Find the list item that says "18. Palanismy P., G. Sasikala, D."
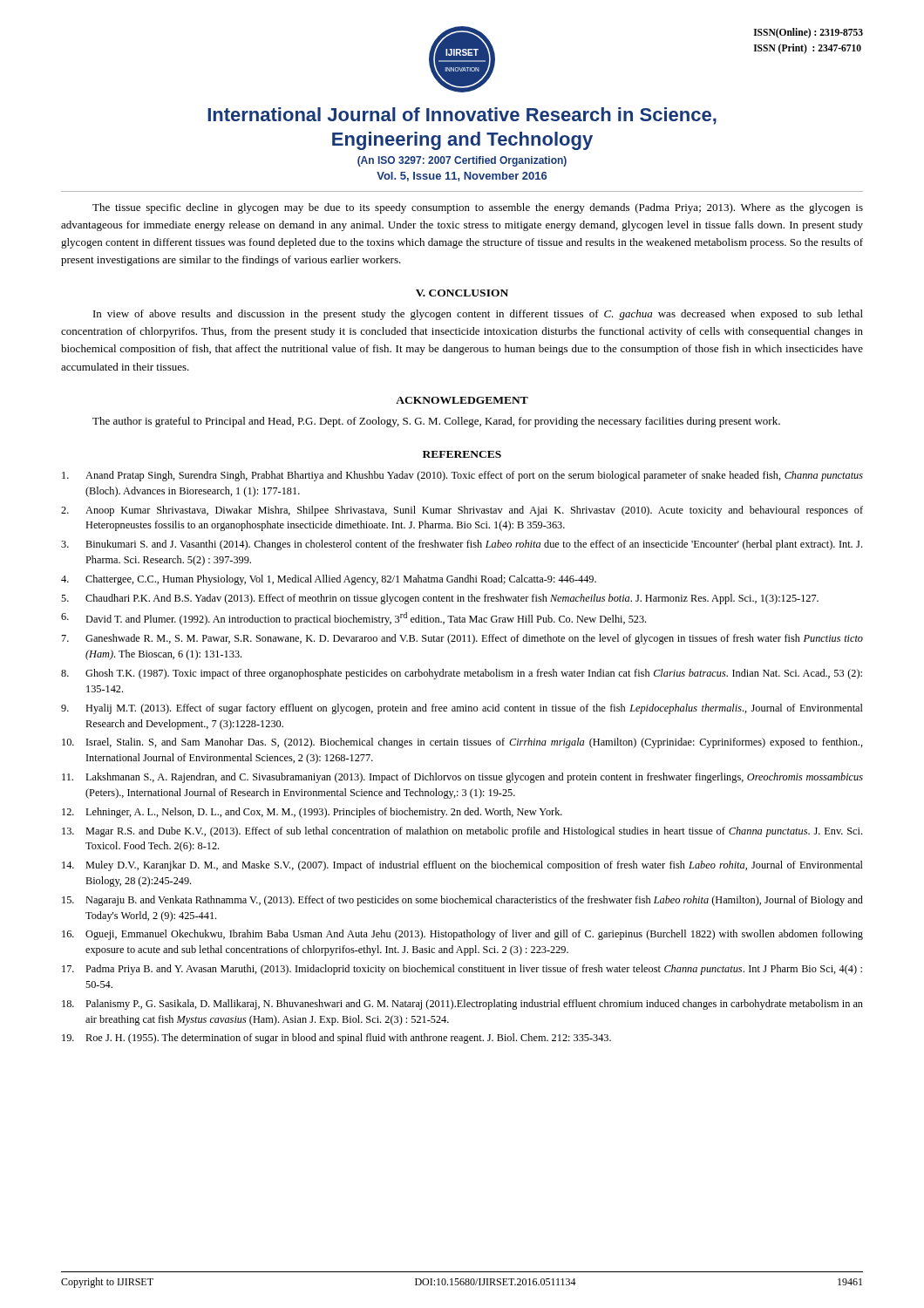 point(462,1012)
